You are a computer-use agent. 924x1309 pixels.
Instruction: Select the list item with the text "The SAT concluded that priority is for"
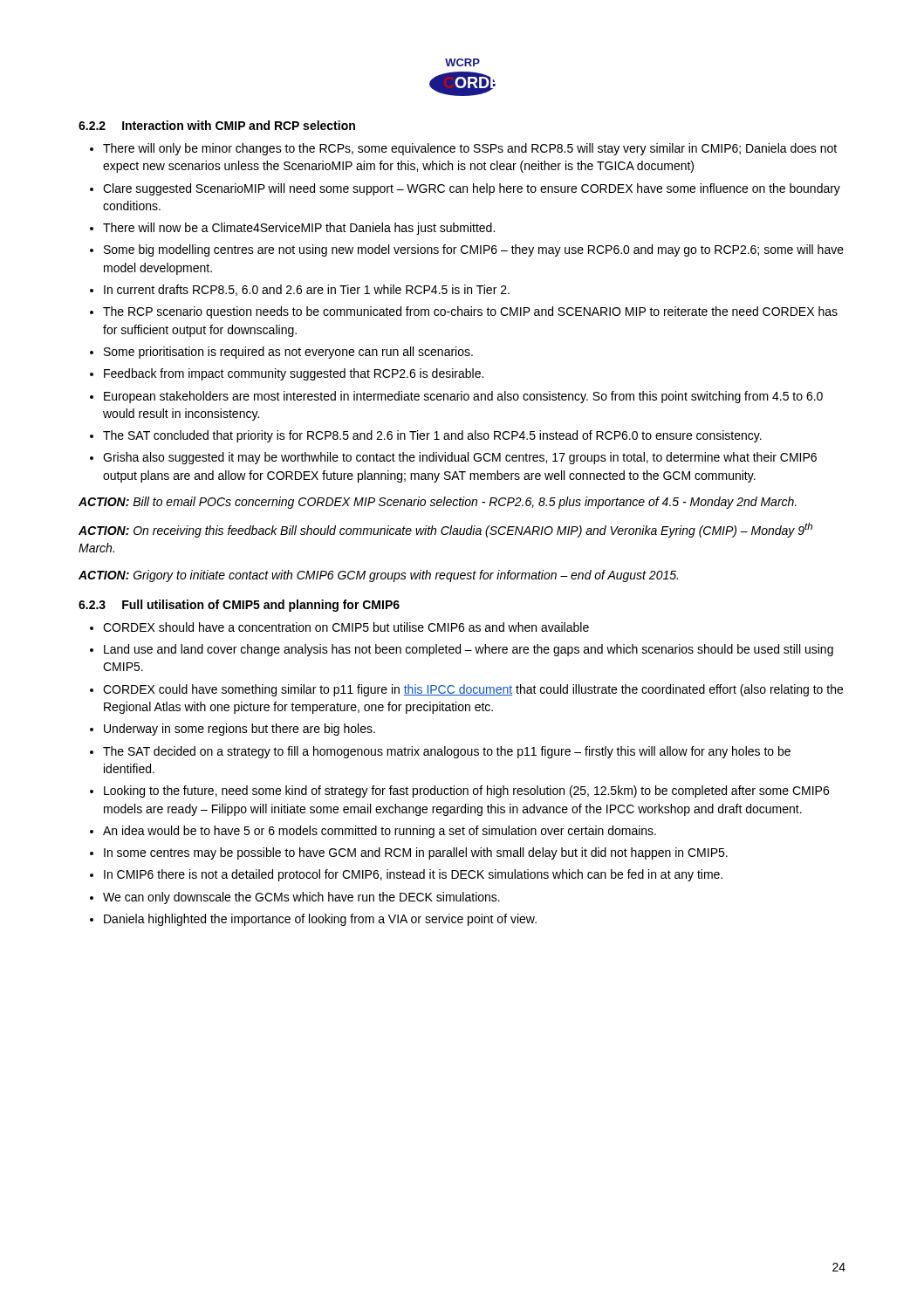coord(433,436)
